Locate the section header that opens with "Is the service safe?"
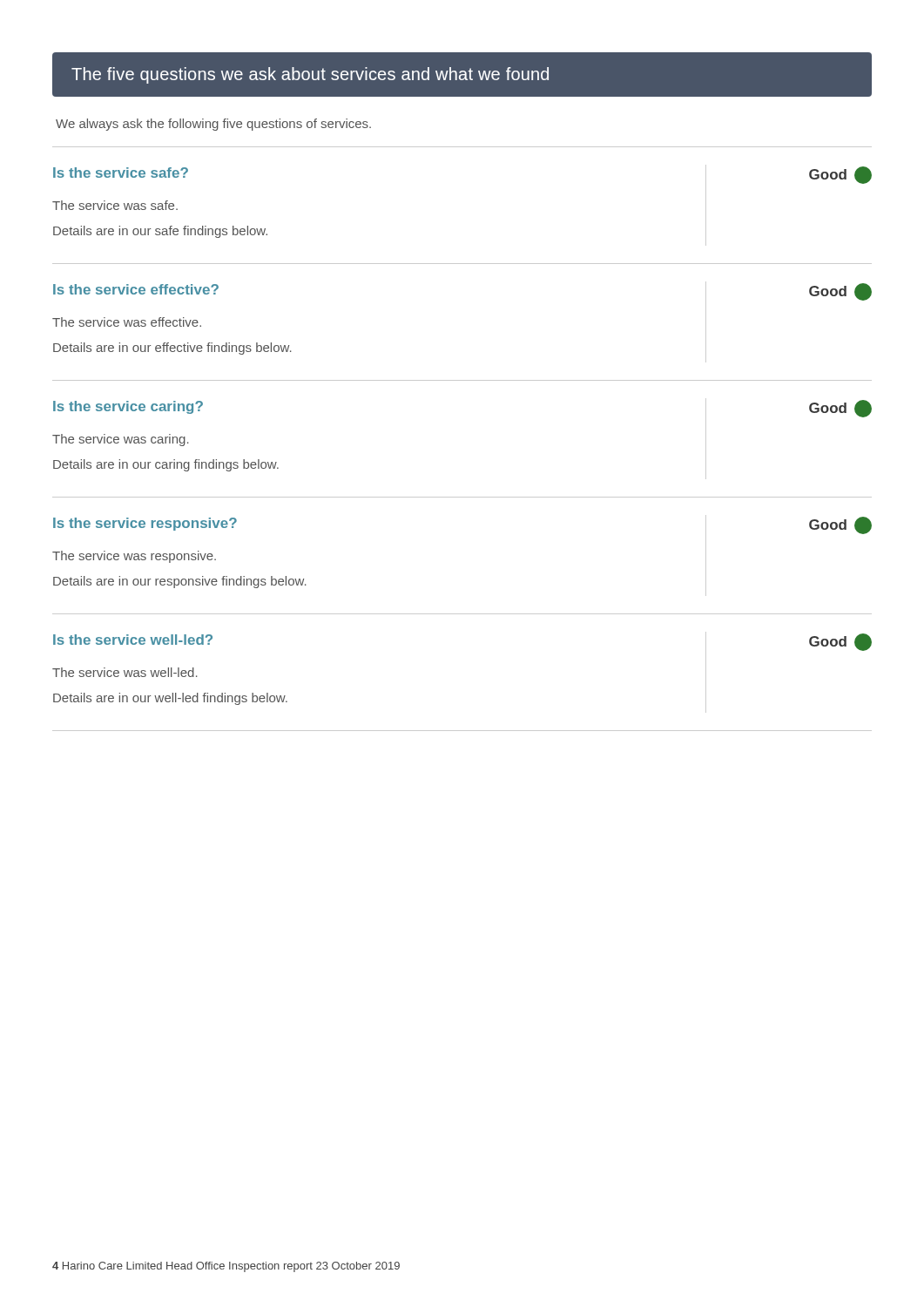 tap(162, 205)
